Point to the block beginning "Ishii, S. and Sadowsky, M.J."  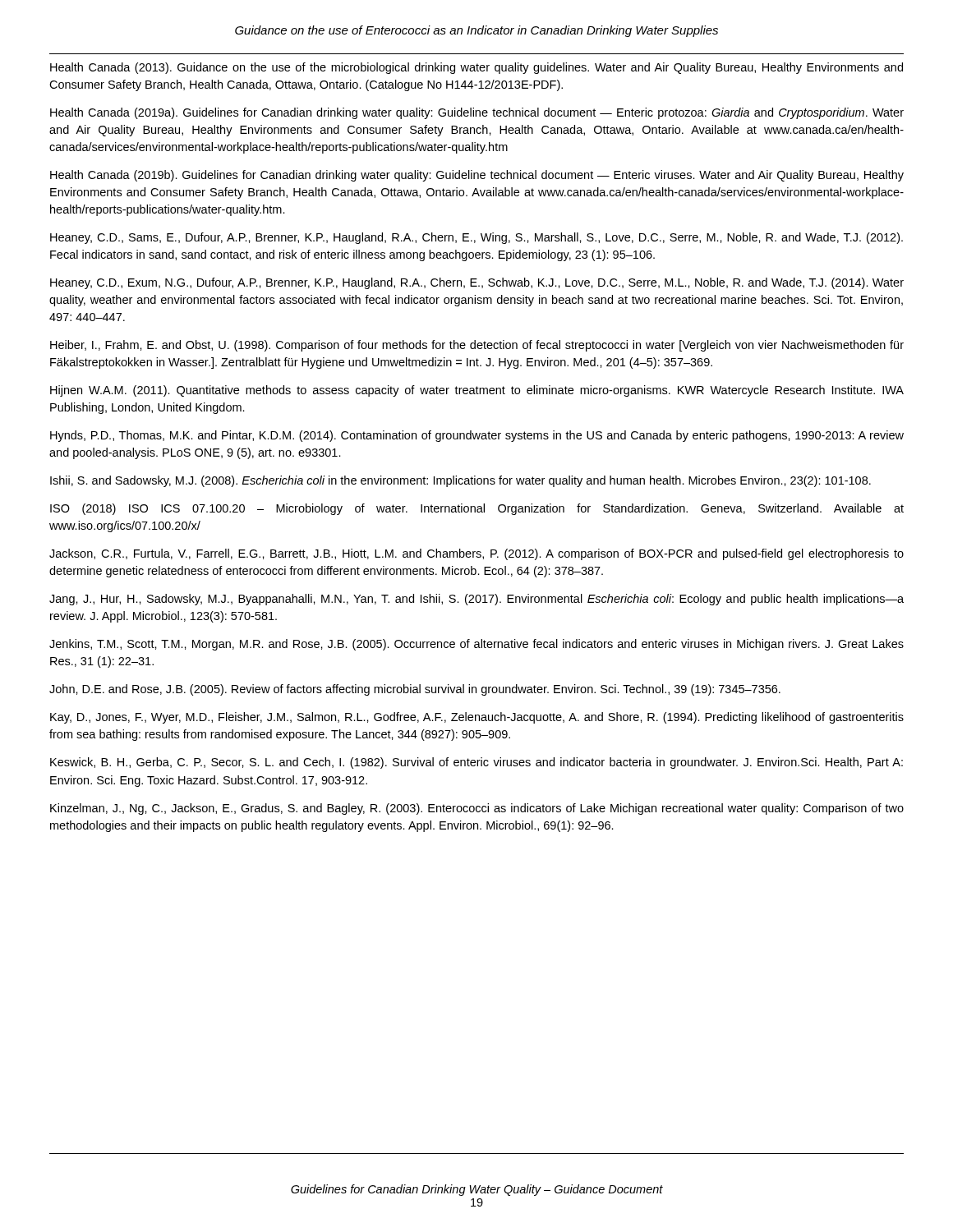click(460, 481)
